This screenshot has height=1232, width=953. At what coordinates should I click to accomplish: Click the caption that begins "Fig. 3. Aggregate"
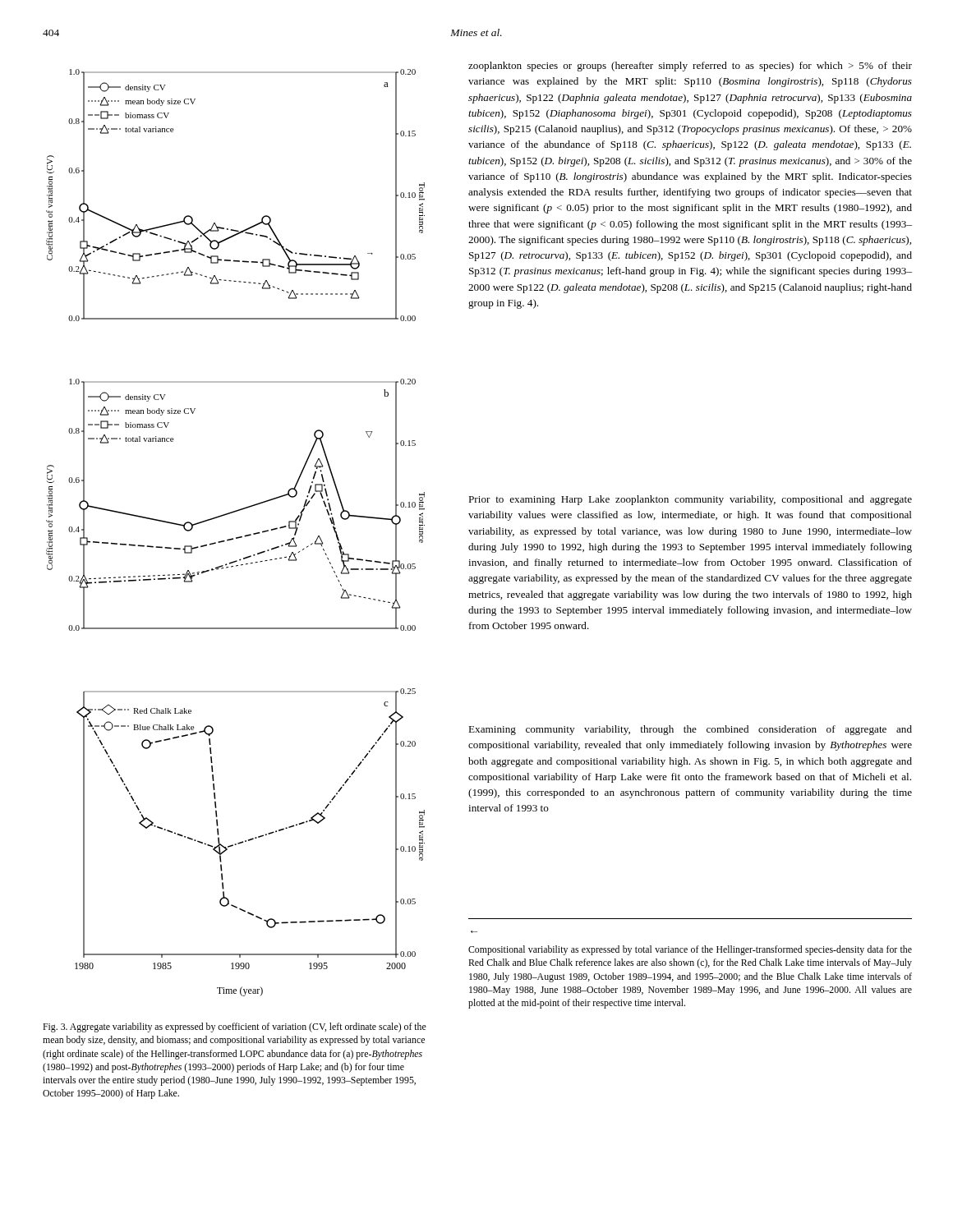(x=234, y=1060)
